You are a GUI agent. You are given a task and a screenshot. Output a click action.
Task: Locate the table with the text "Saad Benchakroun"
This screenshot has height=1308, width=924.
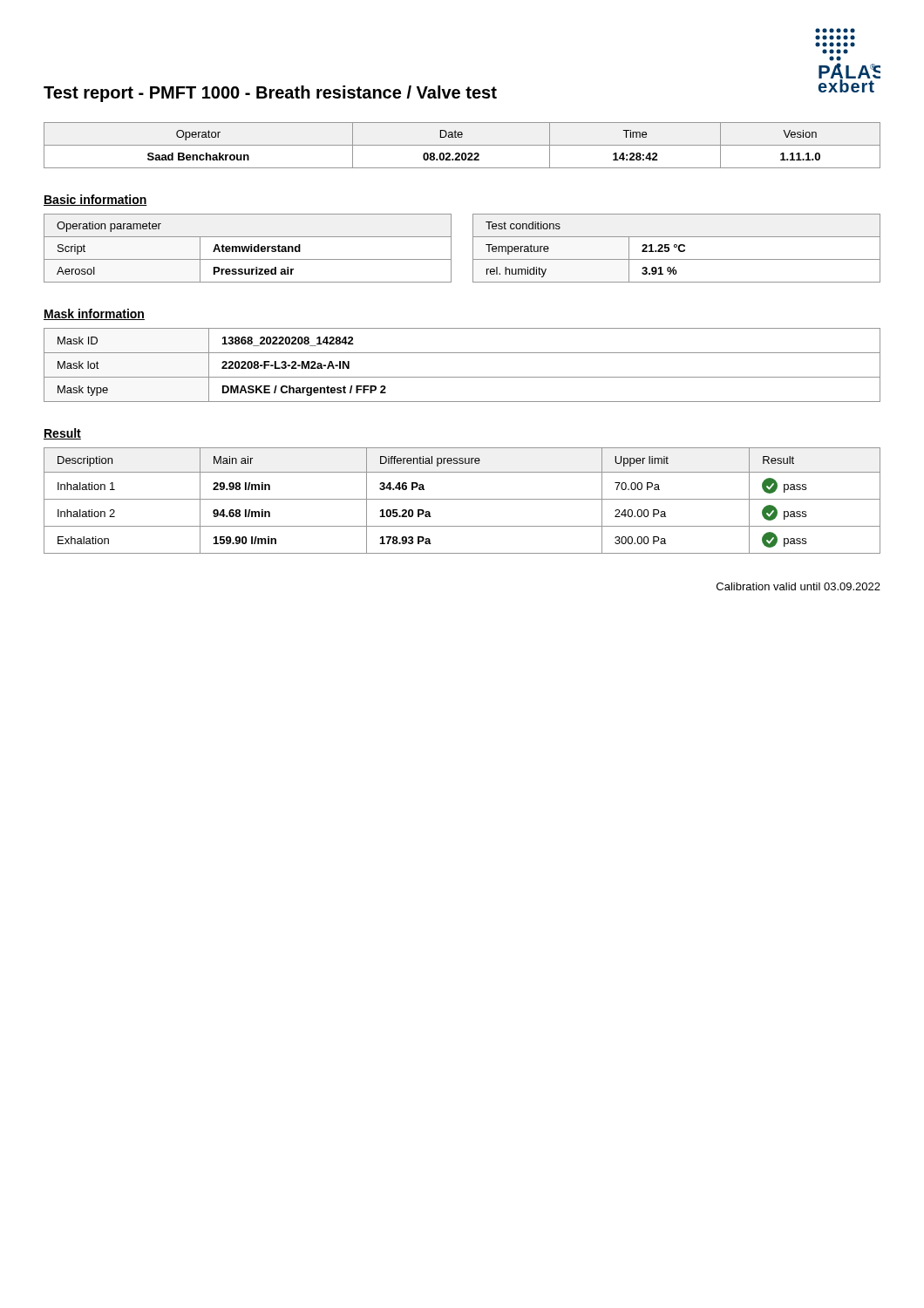click(x=462, y=145)
